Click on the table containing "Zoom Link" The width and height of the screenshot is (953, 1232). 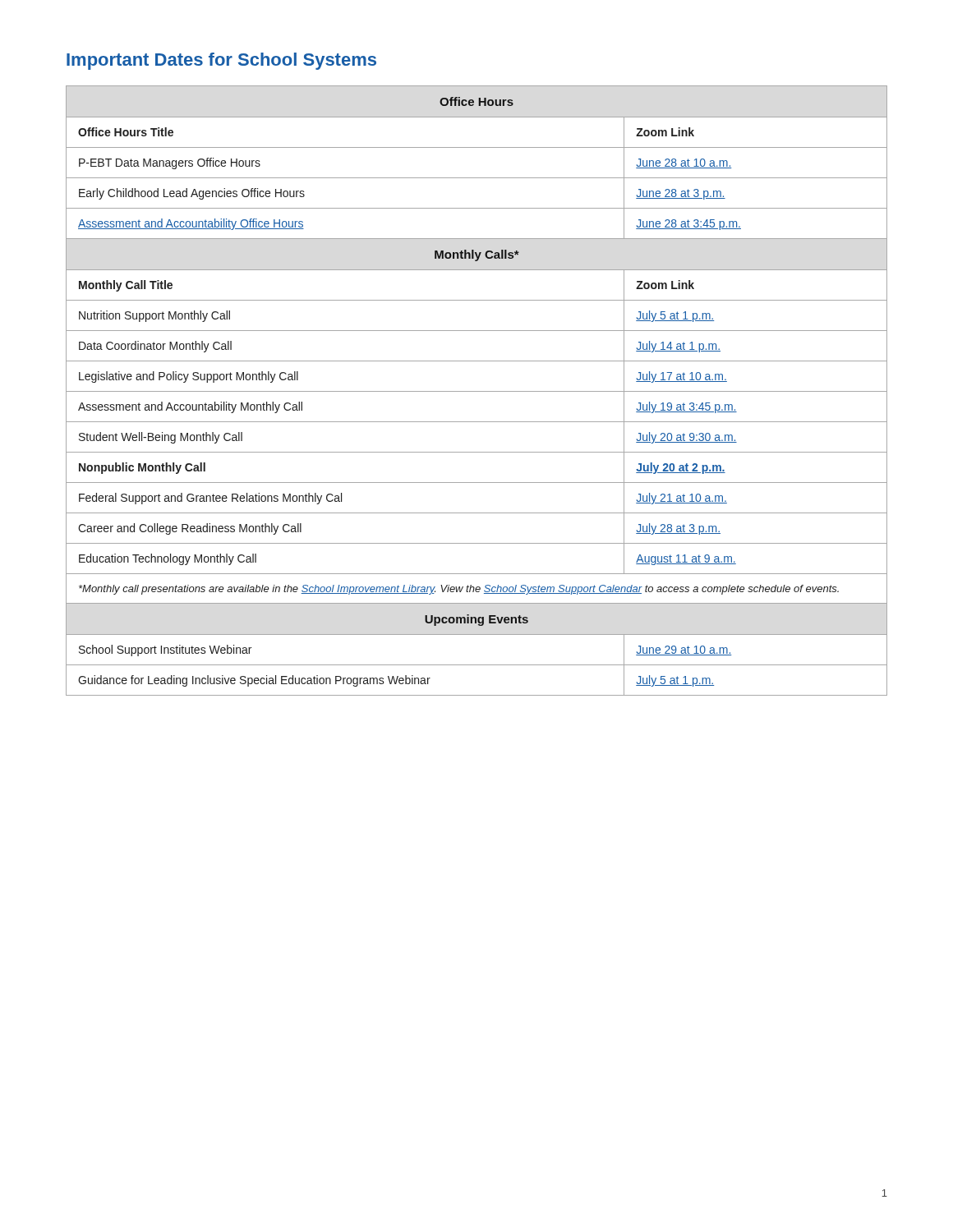pos(476,391)
